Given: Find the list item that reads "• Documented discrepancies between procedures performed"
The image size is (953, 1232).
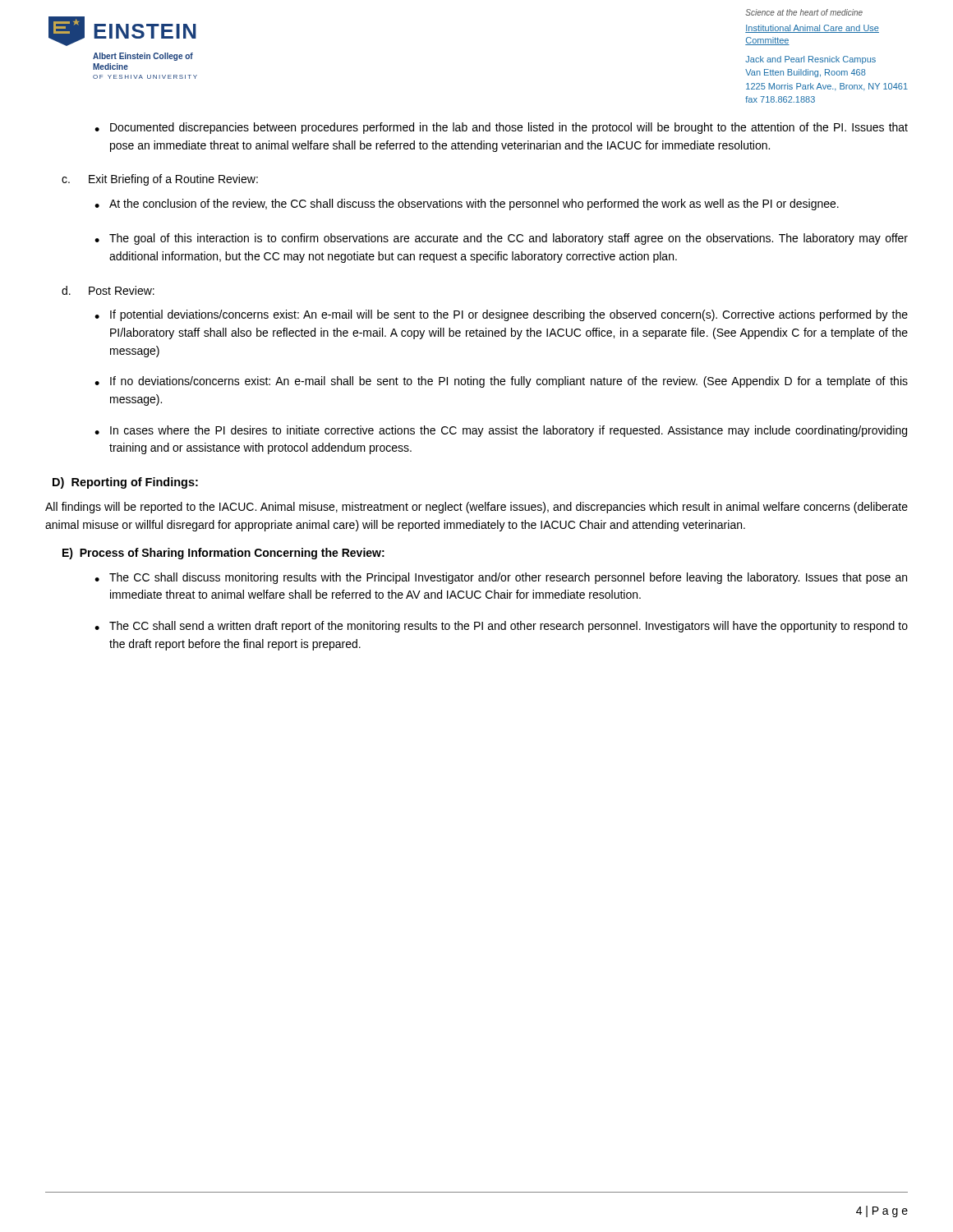Looking at the screenshot, I should 501,137.
